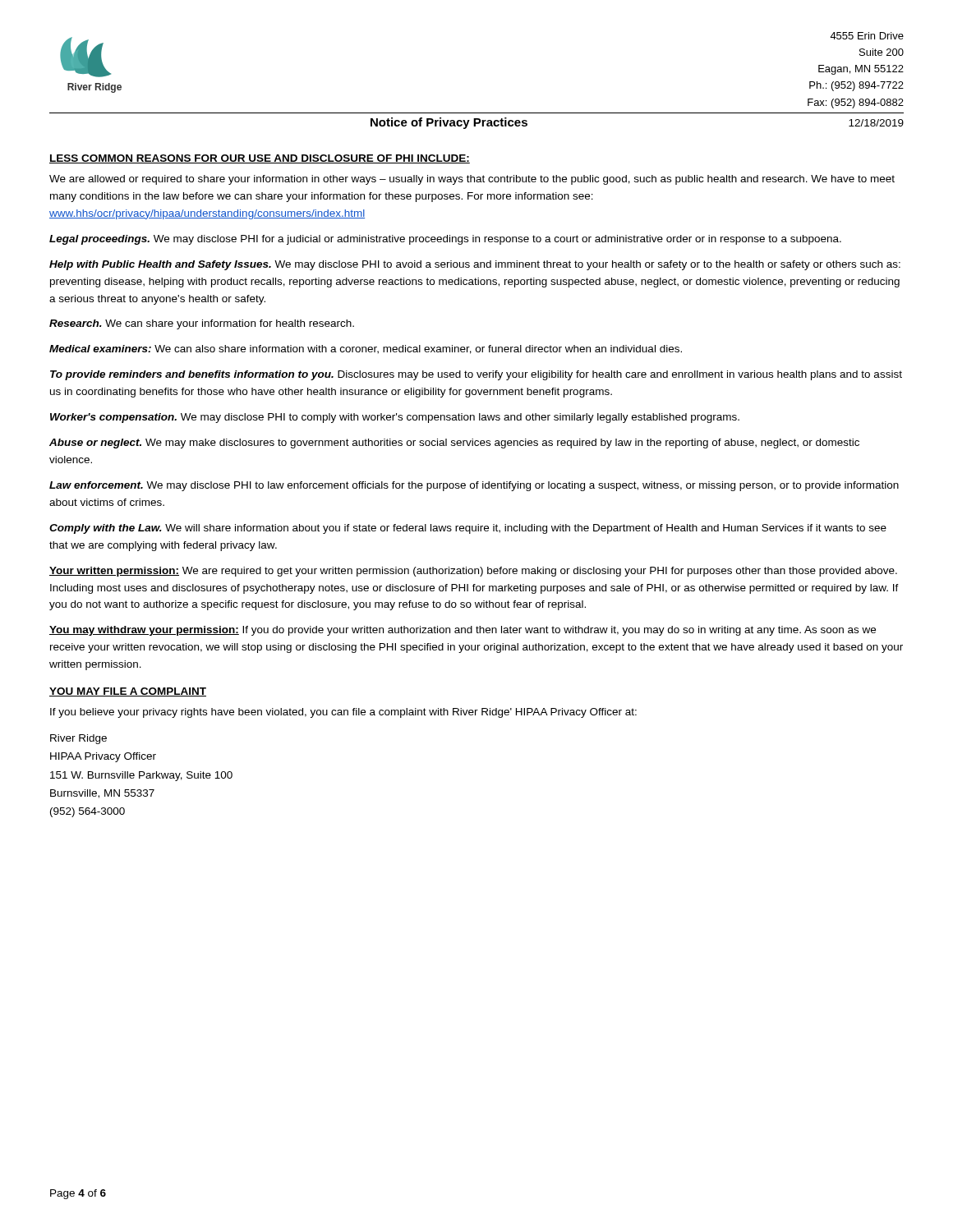Select the text block that says "4555 Erin Drive Suite"

click(855, 69)
